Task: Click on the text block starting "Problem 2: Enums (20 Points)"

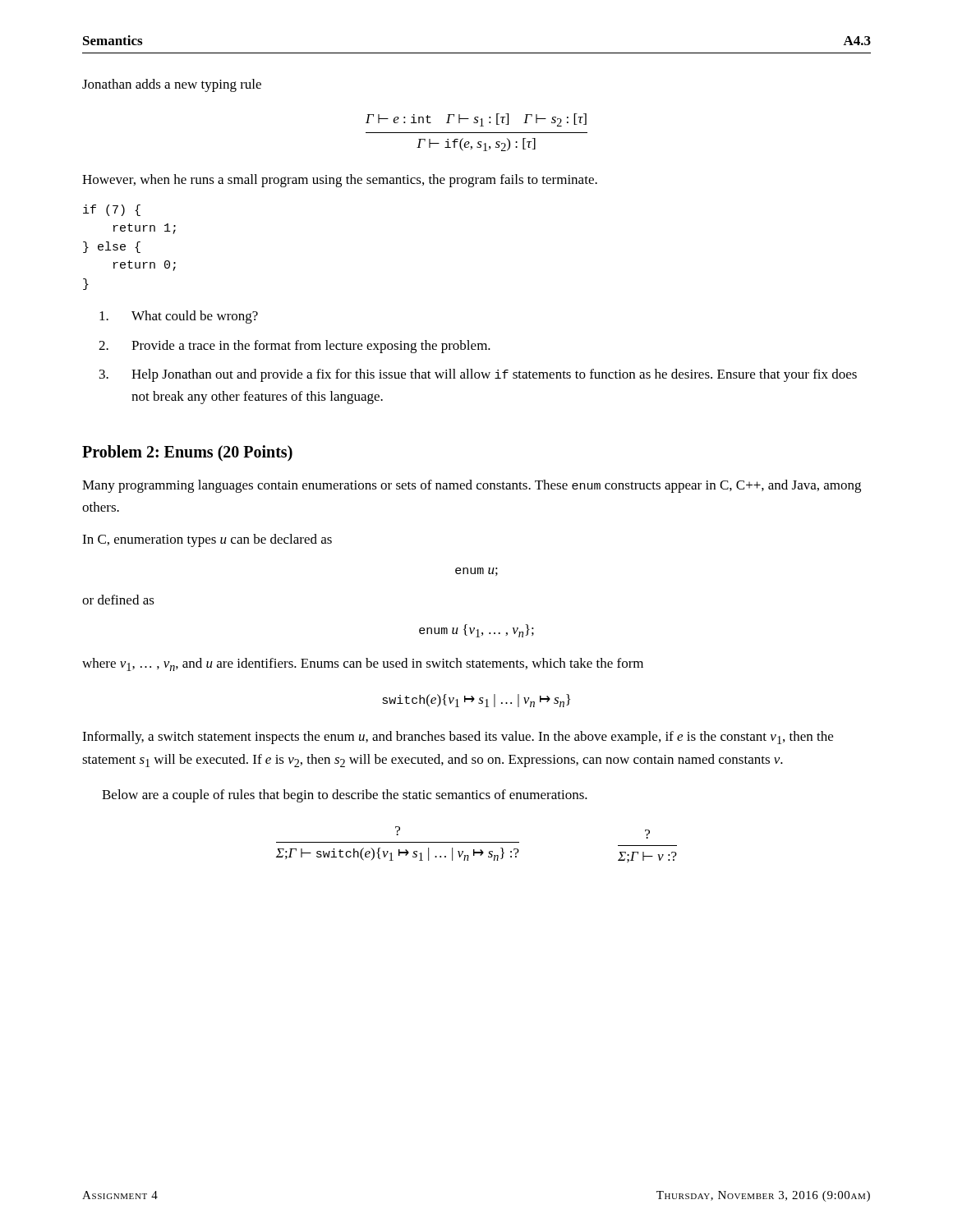Action: tap(187, 452)
